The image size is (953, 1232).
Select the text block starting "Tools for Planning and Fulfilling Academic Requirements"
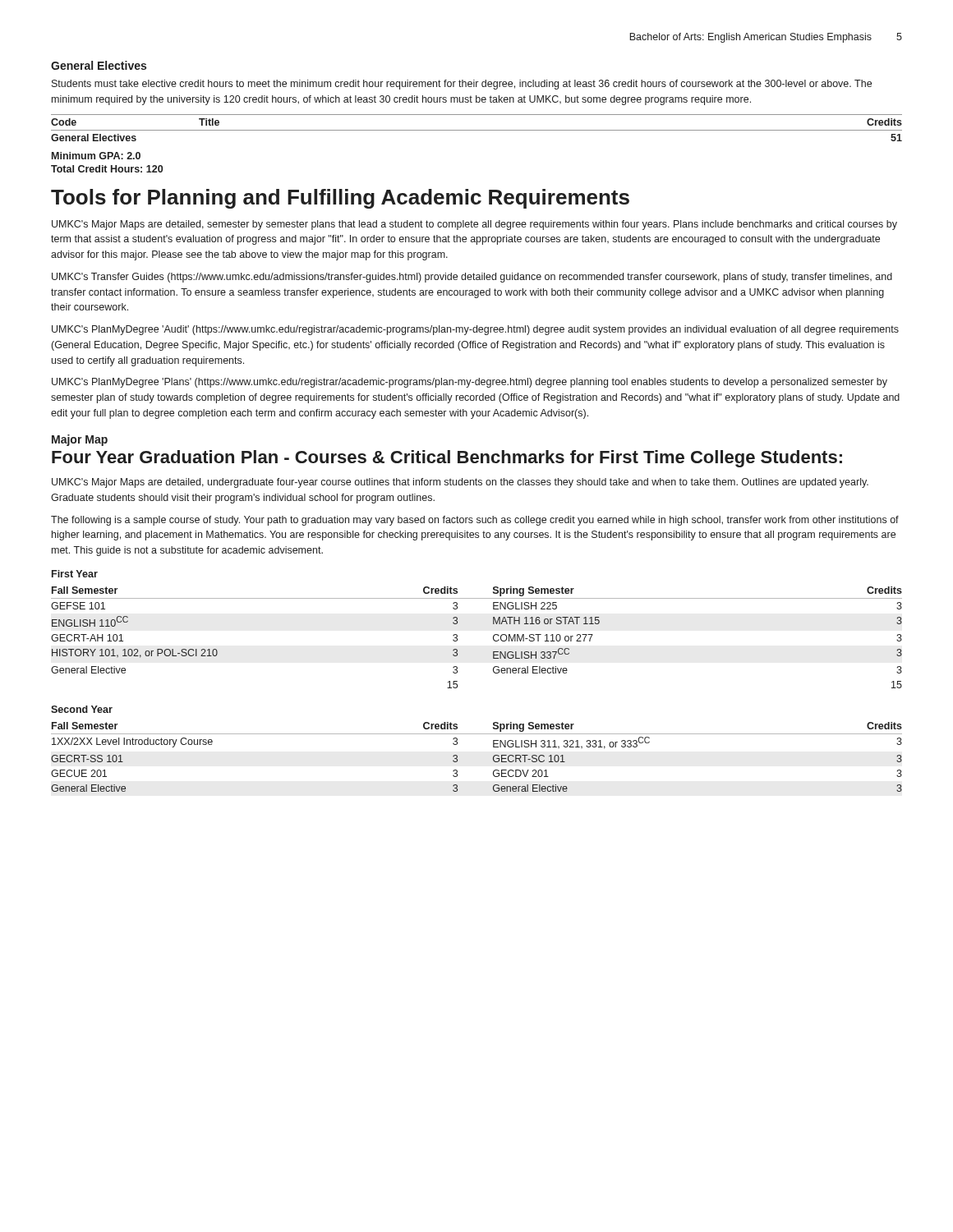click(341, 197)
